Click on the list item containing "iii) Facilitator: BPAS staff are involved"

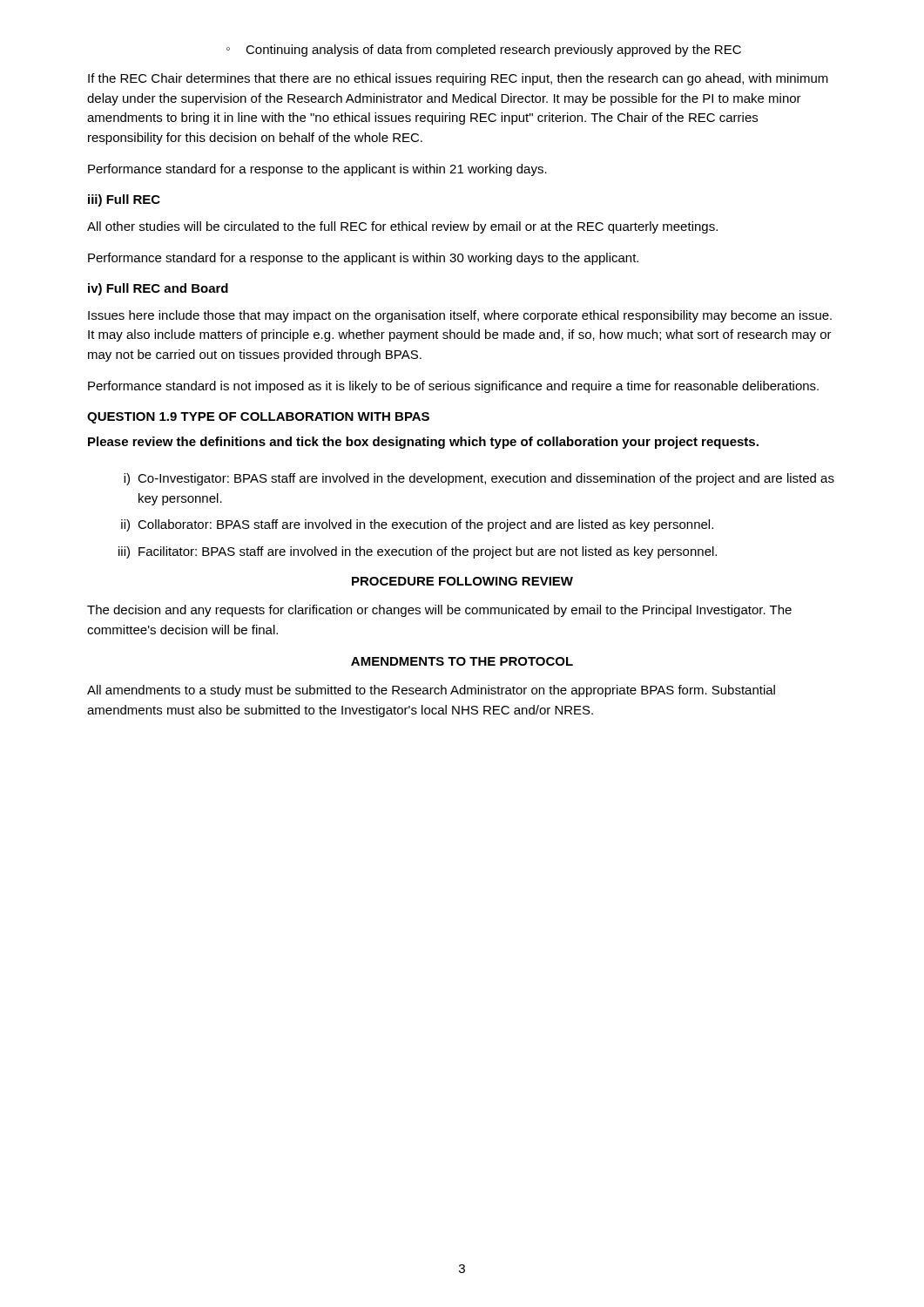point(462,551)
